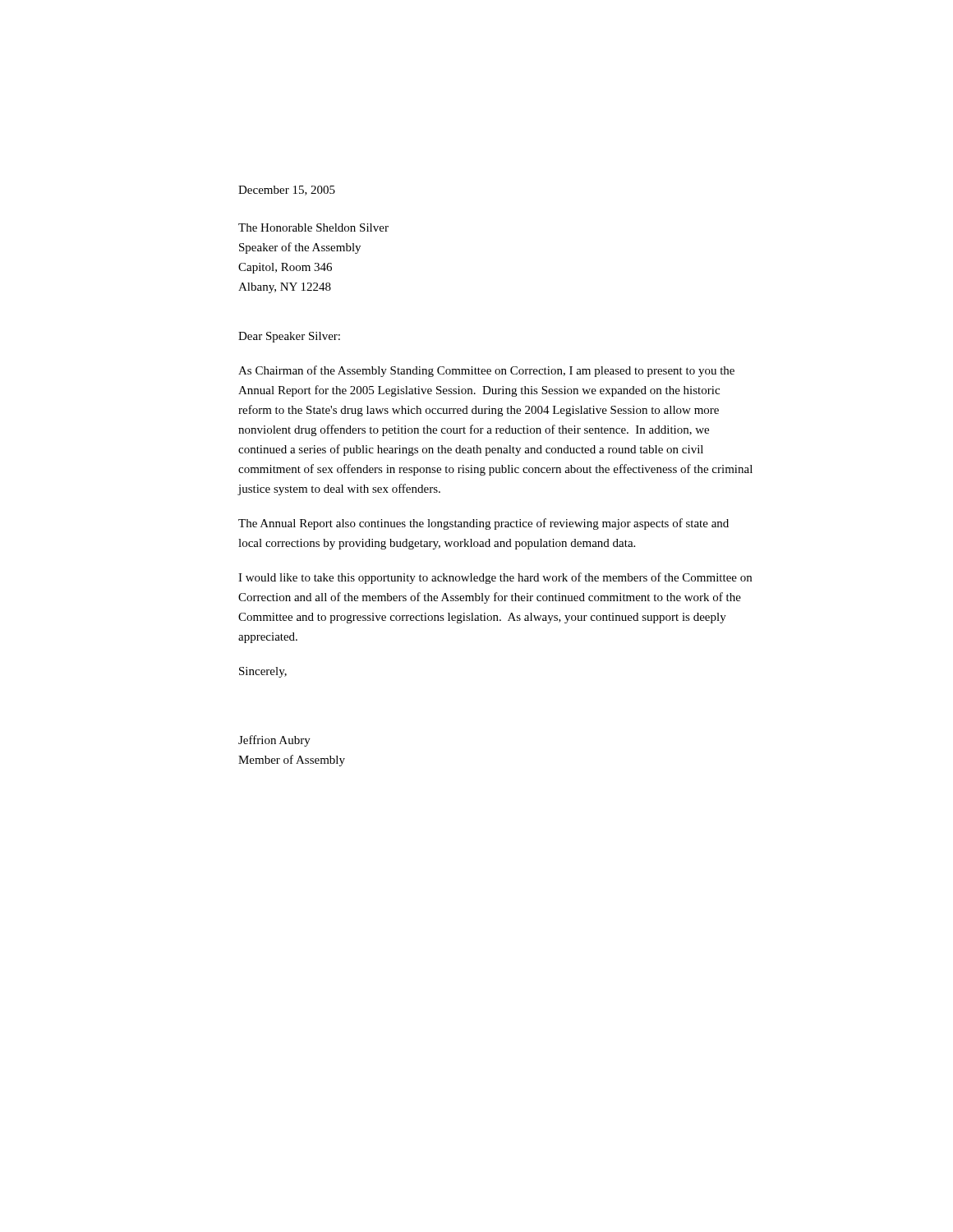This screenshot has width=953, height=1232.
Task: Find the passage starting "As Chairman of the Assembly"
Action: pyautogui.click(x=496, y=429)
